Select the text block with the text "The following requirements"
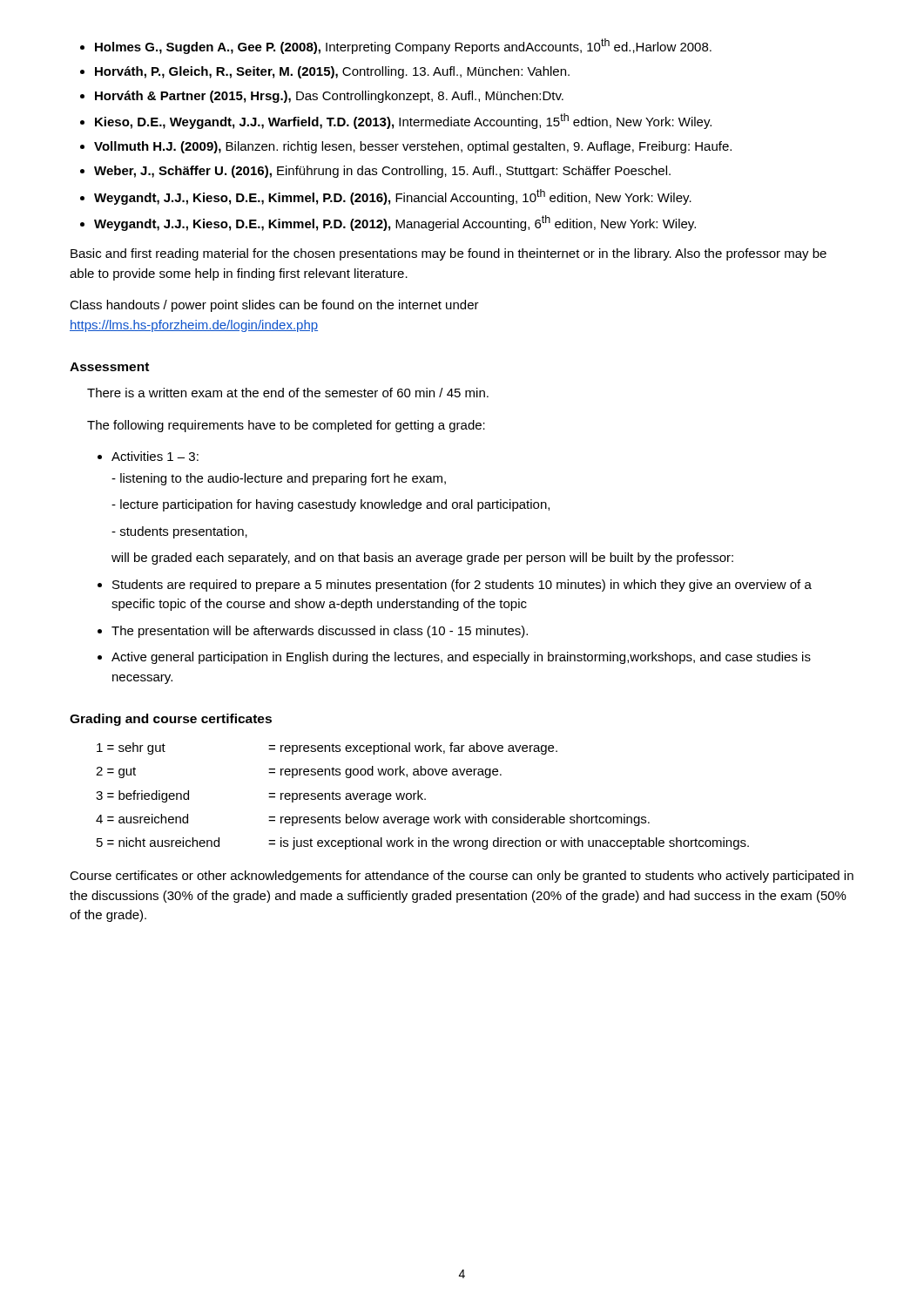The height and width of the screenshot is (1307, 924). click(286, 424)
